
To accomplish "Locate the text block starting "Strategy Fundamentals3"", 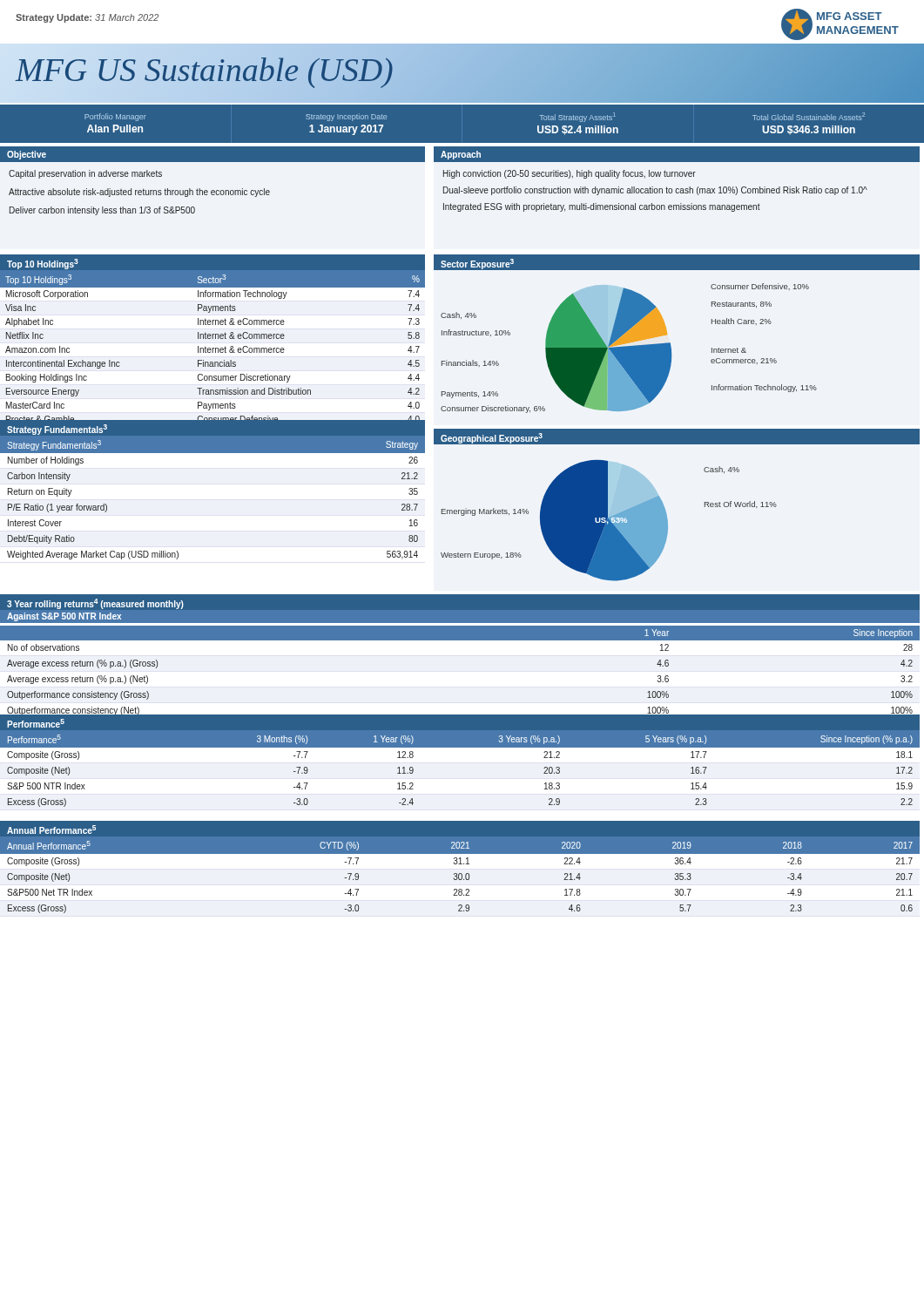I will click(x=57, y=429).
